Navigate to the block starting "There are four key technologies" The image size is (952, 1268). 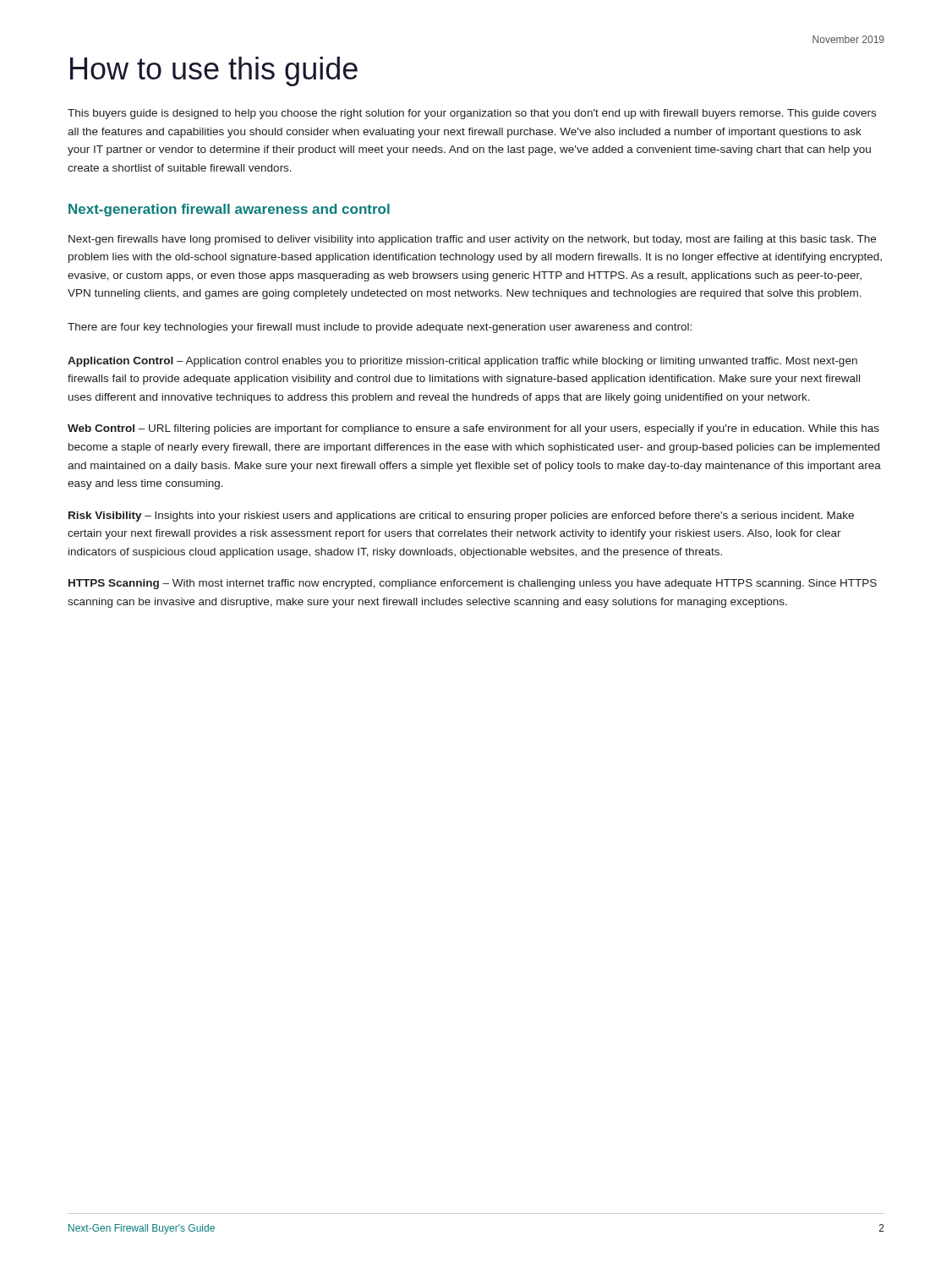(476, 327)
